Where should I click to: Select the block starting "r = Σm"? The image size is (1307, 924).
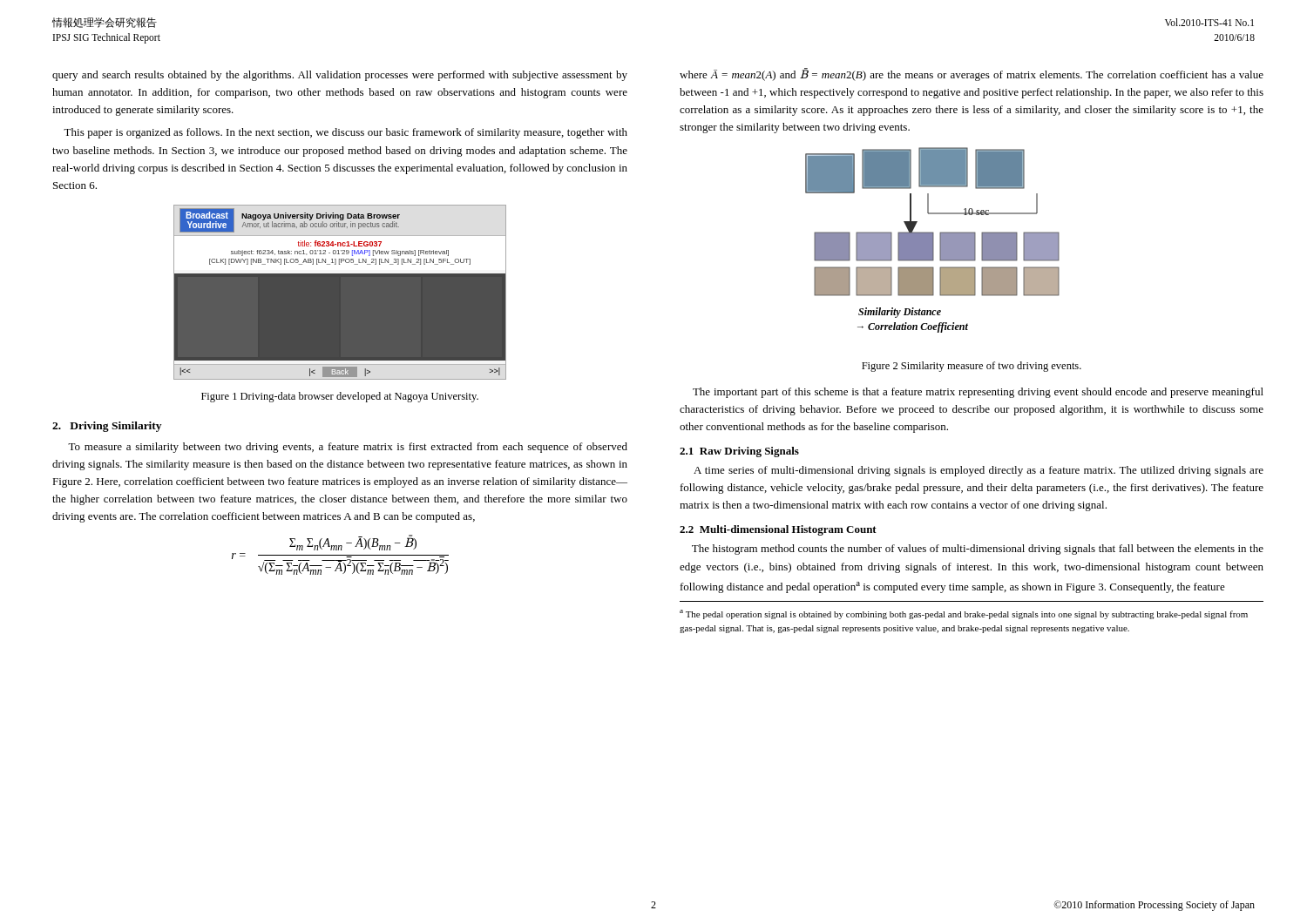coord(340,557)
